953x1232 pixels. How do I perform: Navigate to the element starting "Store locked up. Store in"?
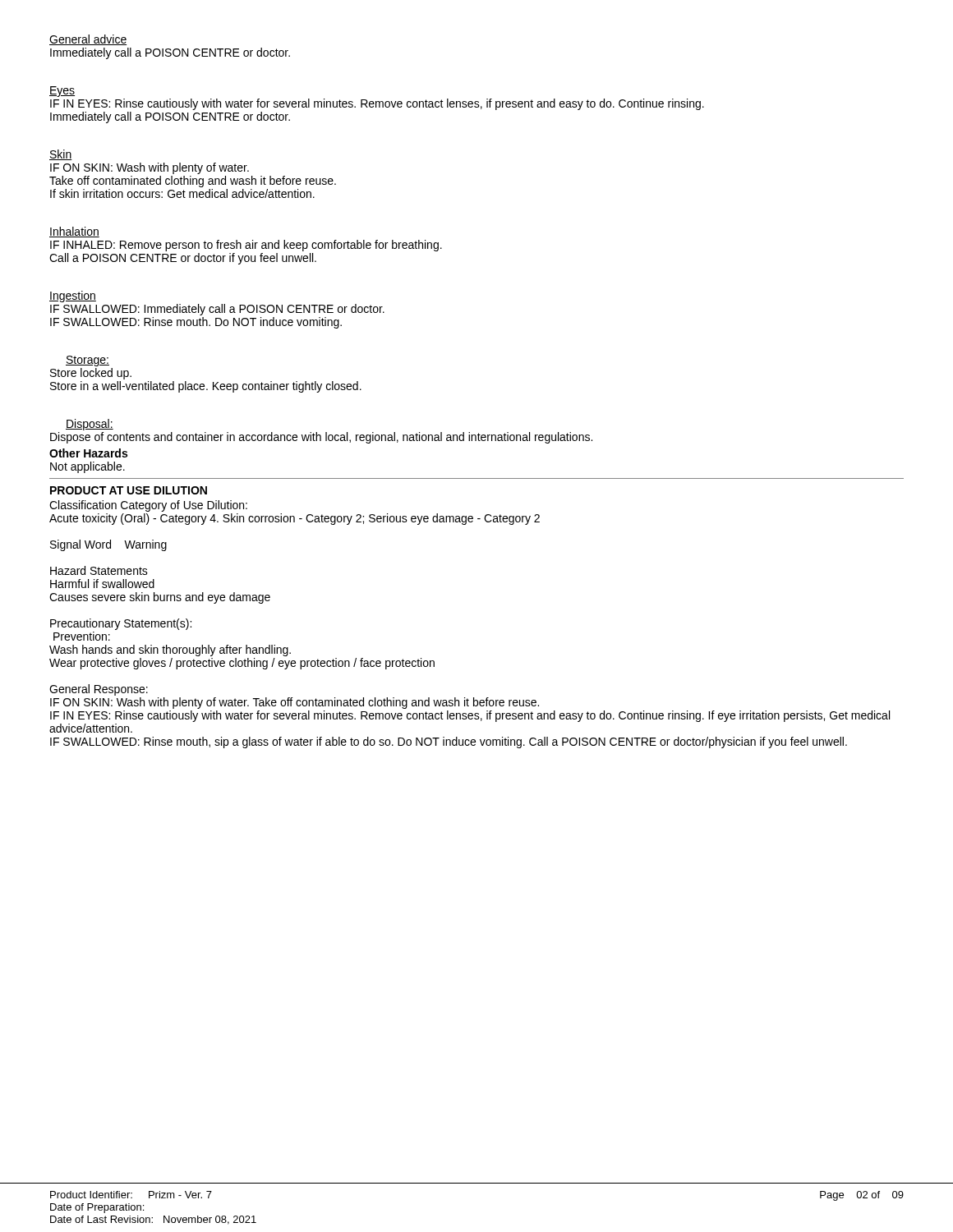click(206, 379)
